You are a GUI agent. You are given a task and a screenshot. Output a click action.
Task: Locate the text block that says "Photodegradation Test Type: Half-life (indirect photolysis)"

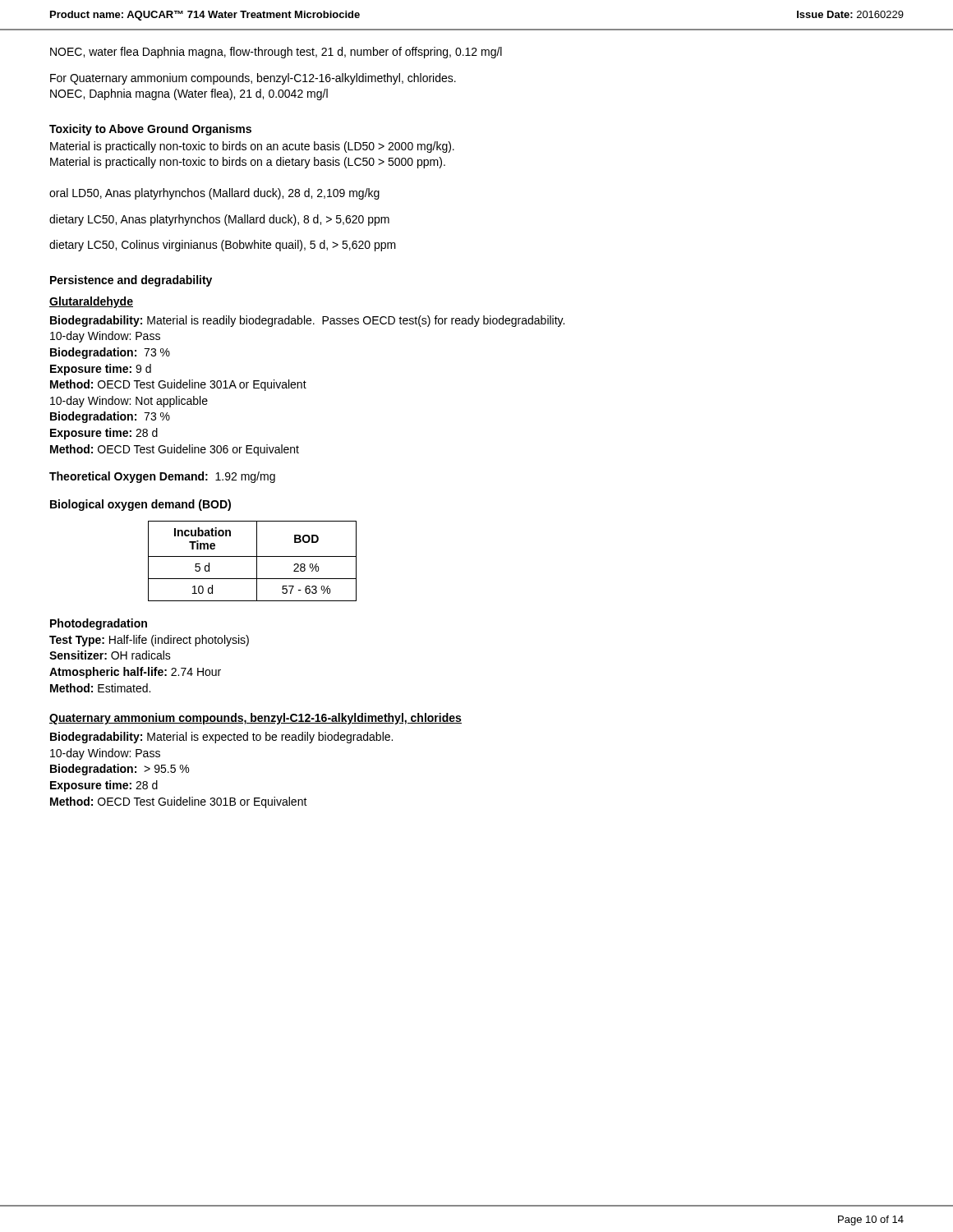pyautogui.click(x=149, y=656)
